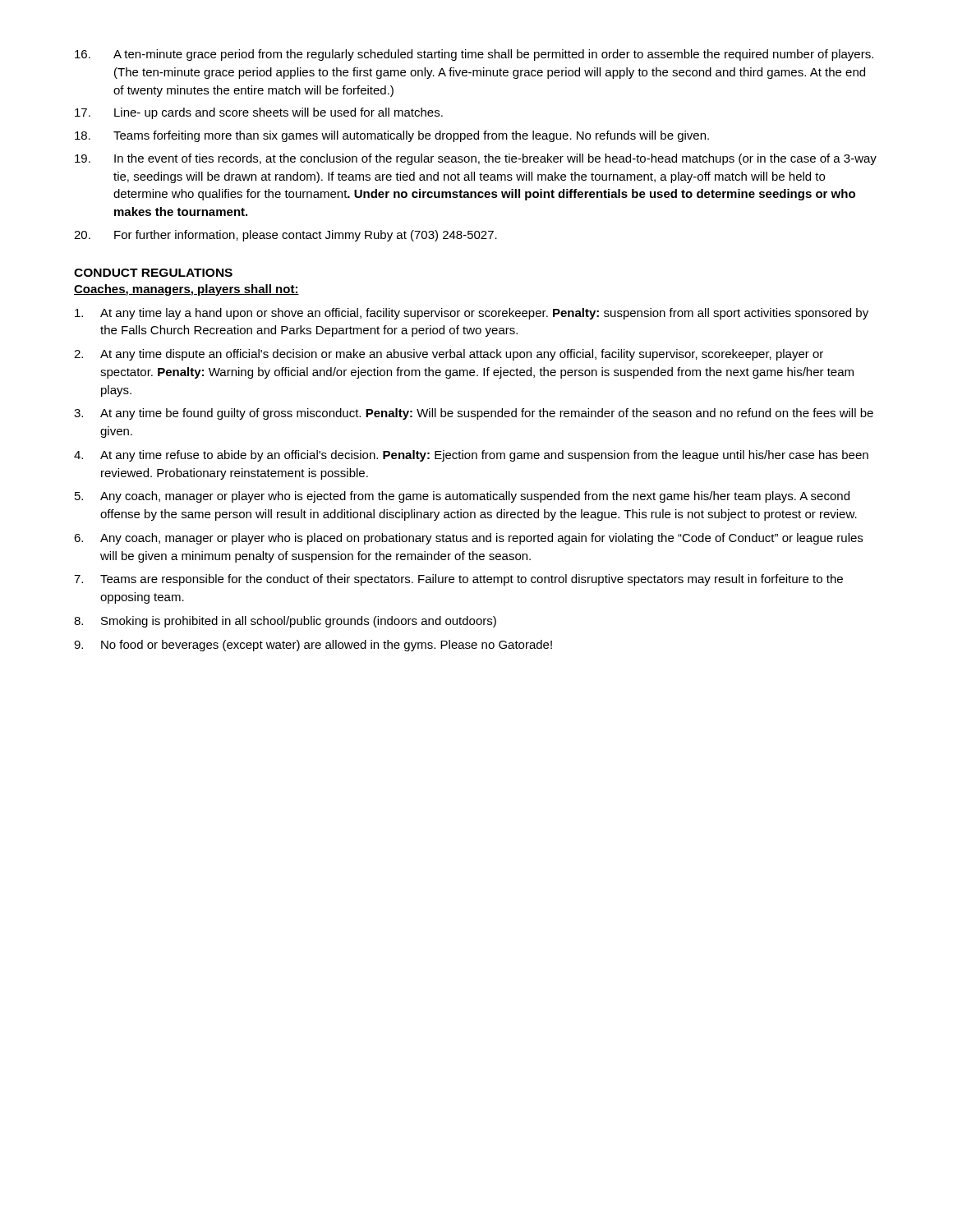
Task: Navigate to the text block starting "17. Line- up cards and"
Action: pyautogui.click(x=259, y=113)
